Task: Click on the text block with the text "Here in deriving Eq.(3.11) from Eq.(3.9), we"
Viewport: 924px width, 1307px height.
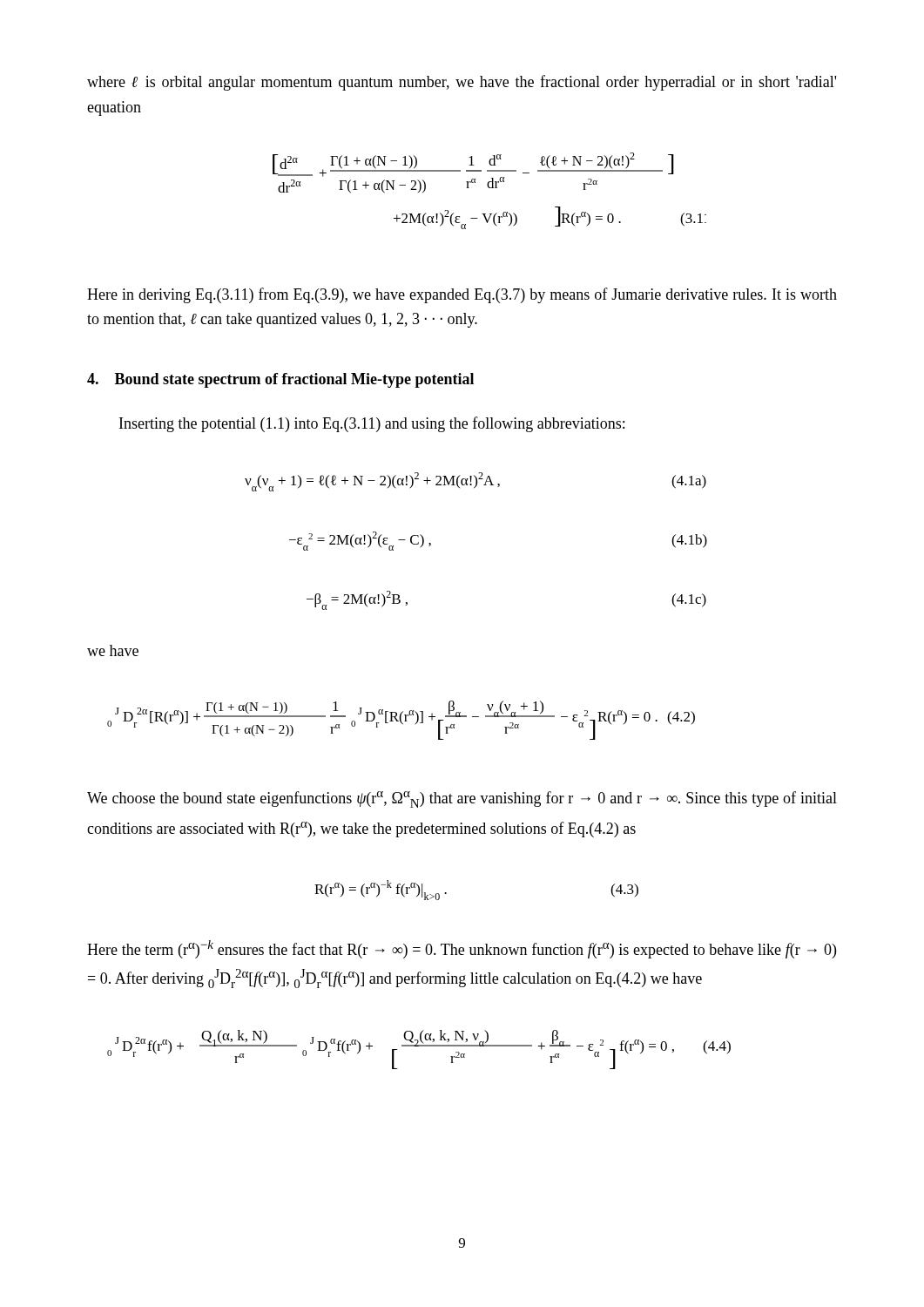Action: [462, 307]
